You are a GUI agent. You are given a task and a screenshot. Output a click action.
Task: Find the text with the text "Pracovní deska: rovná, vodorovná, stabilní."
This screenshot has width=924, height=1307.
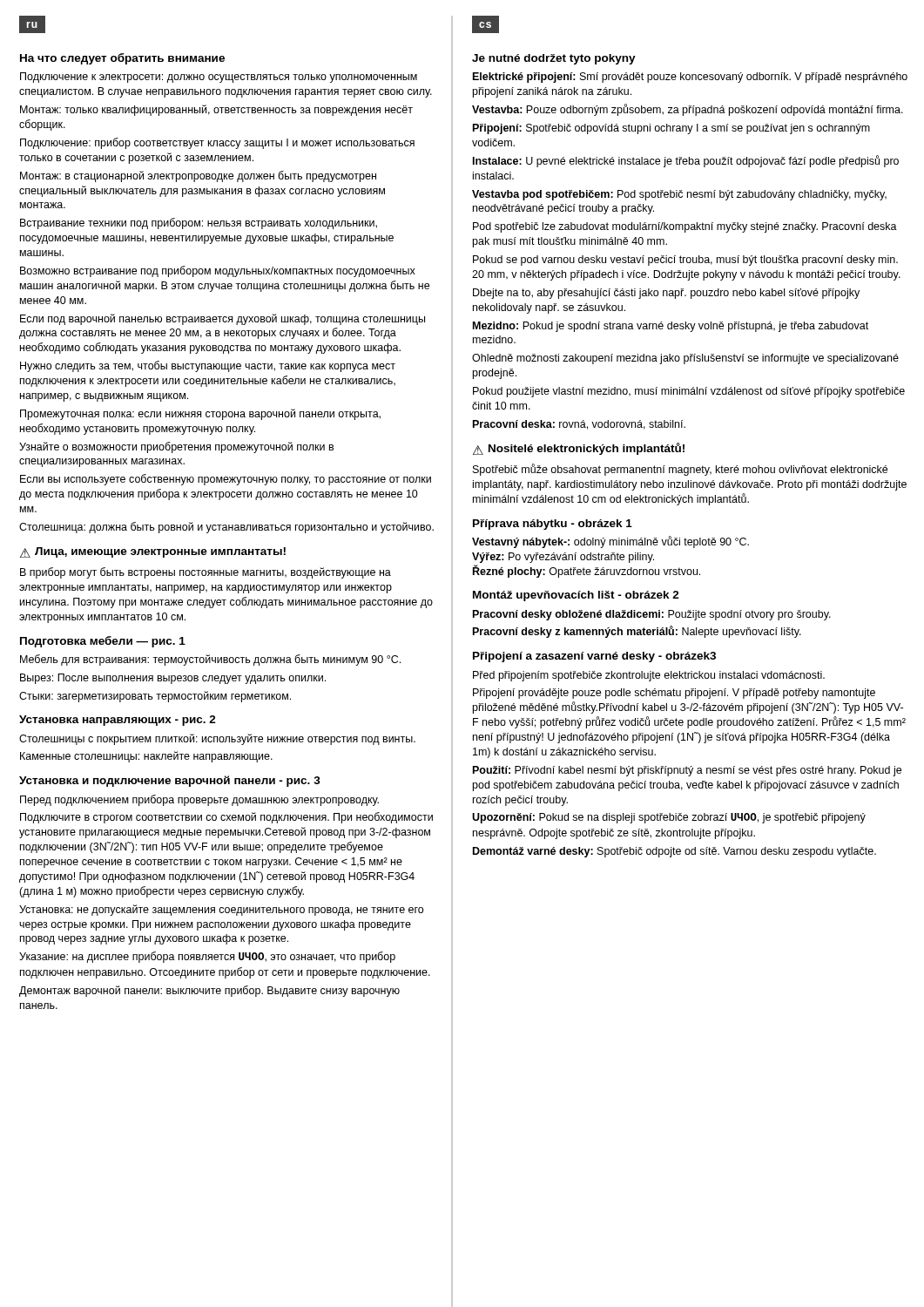coord(690,425)
